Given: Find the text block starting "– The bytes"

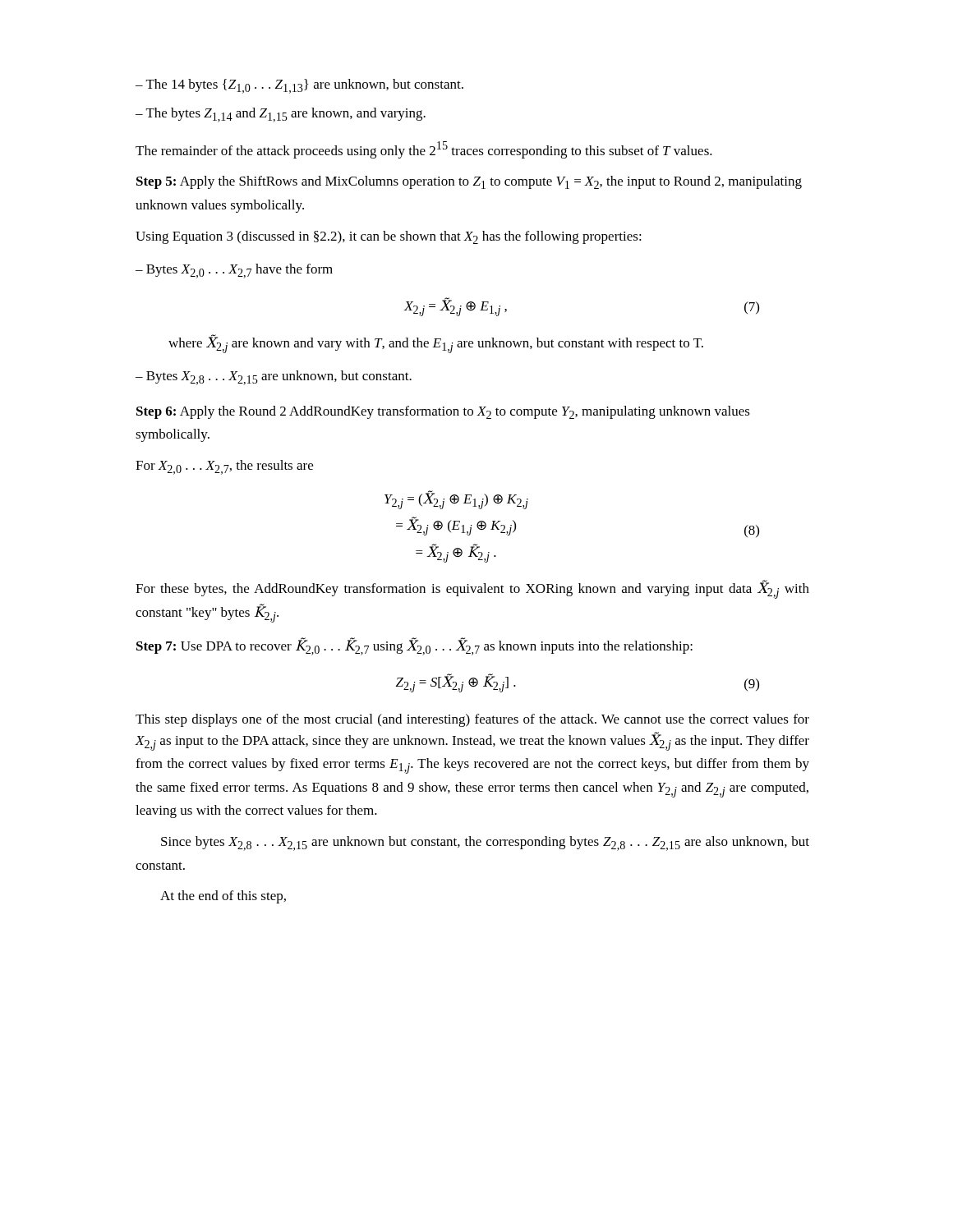Looking at the screenshot, I should coord(281,114).
